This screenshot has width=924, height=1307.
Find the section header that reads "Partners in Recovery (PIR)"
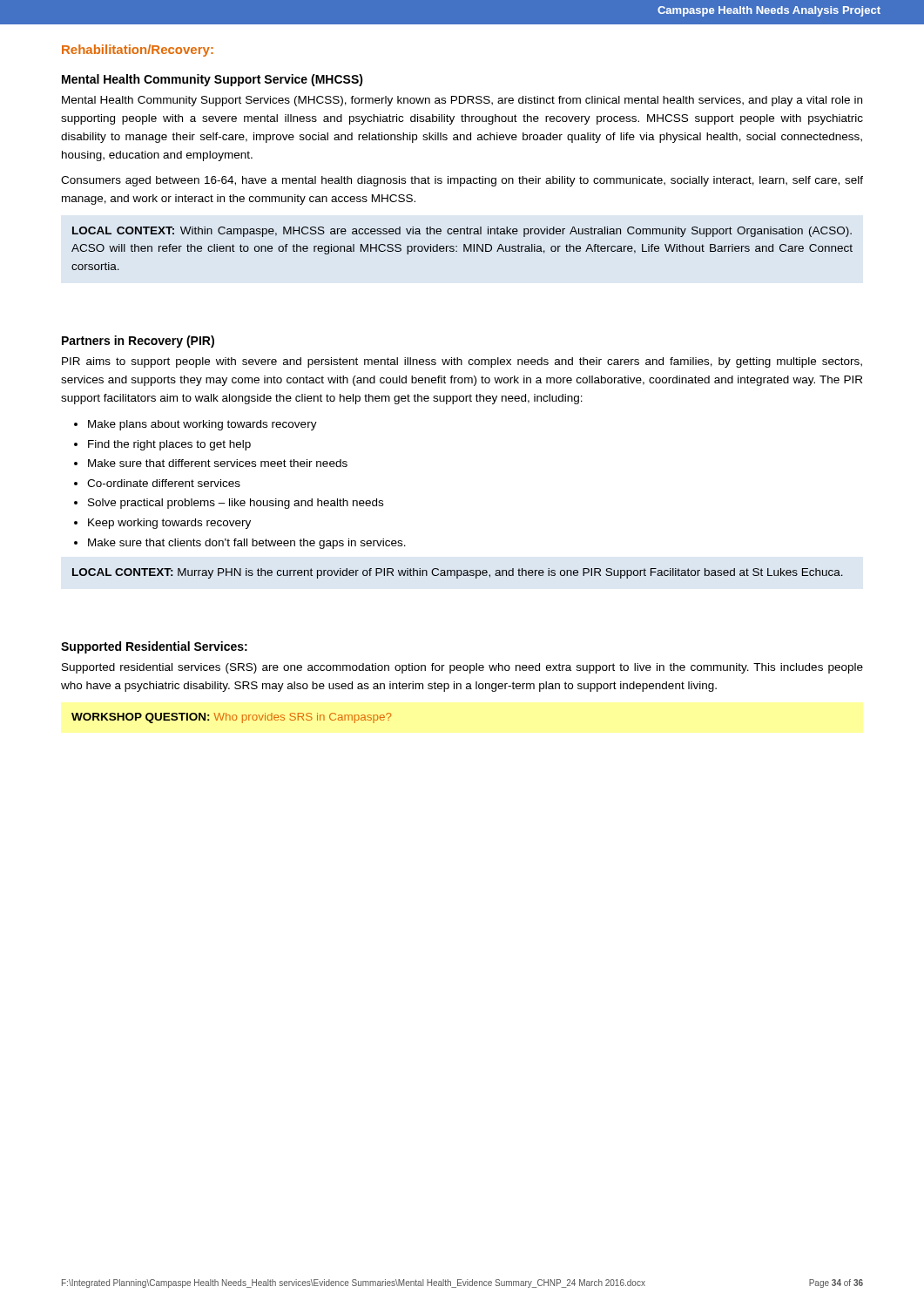138,341
